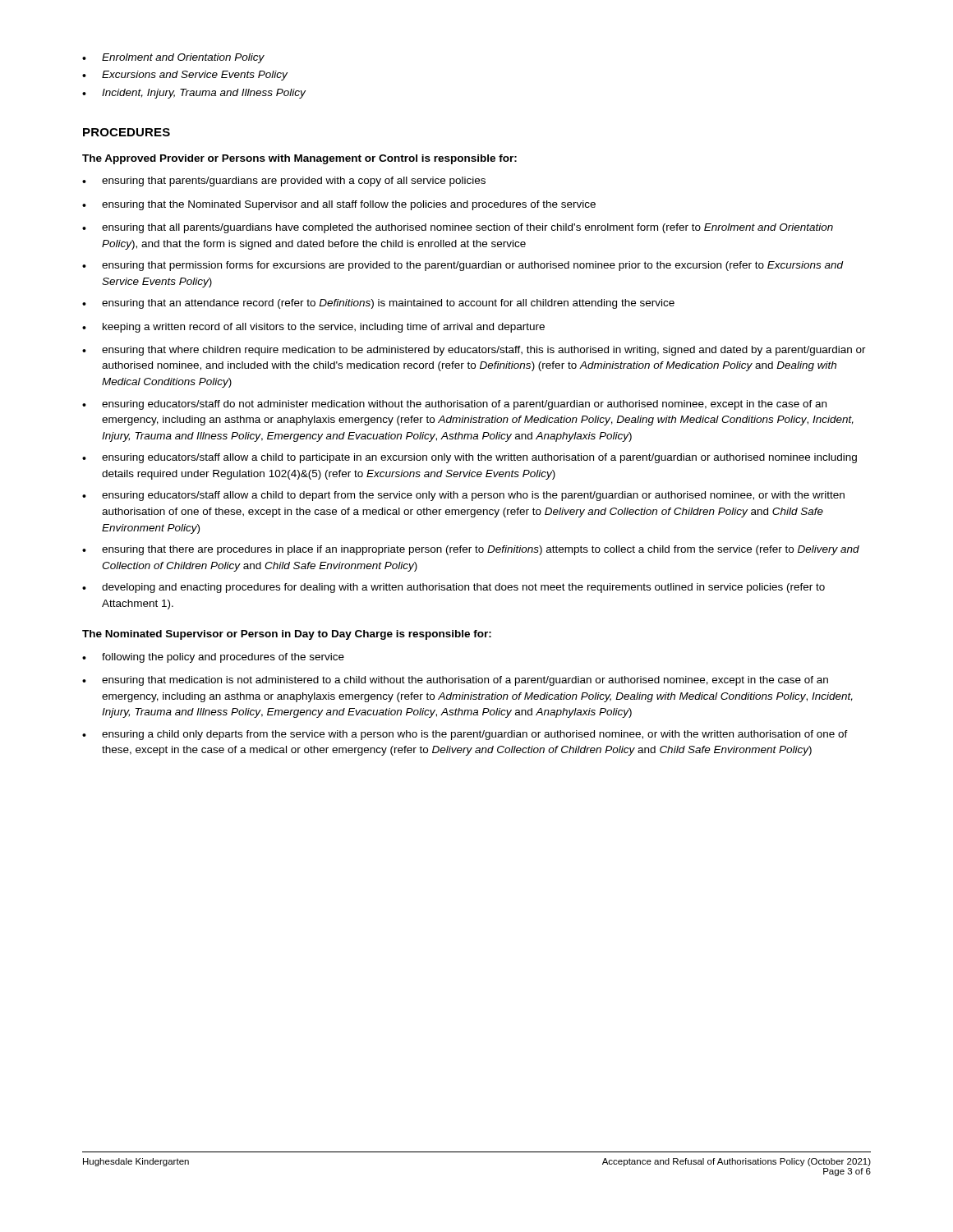Click on the list item with the text "• keeping a written"
The image size is (953, 1232).
[476, 327]
